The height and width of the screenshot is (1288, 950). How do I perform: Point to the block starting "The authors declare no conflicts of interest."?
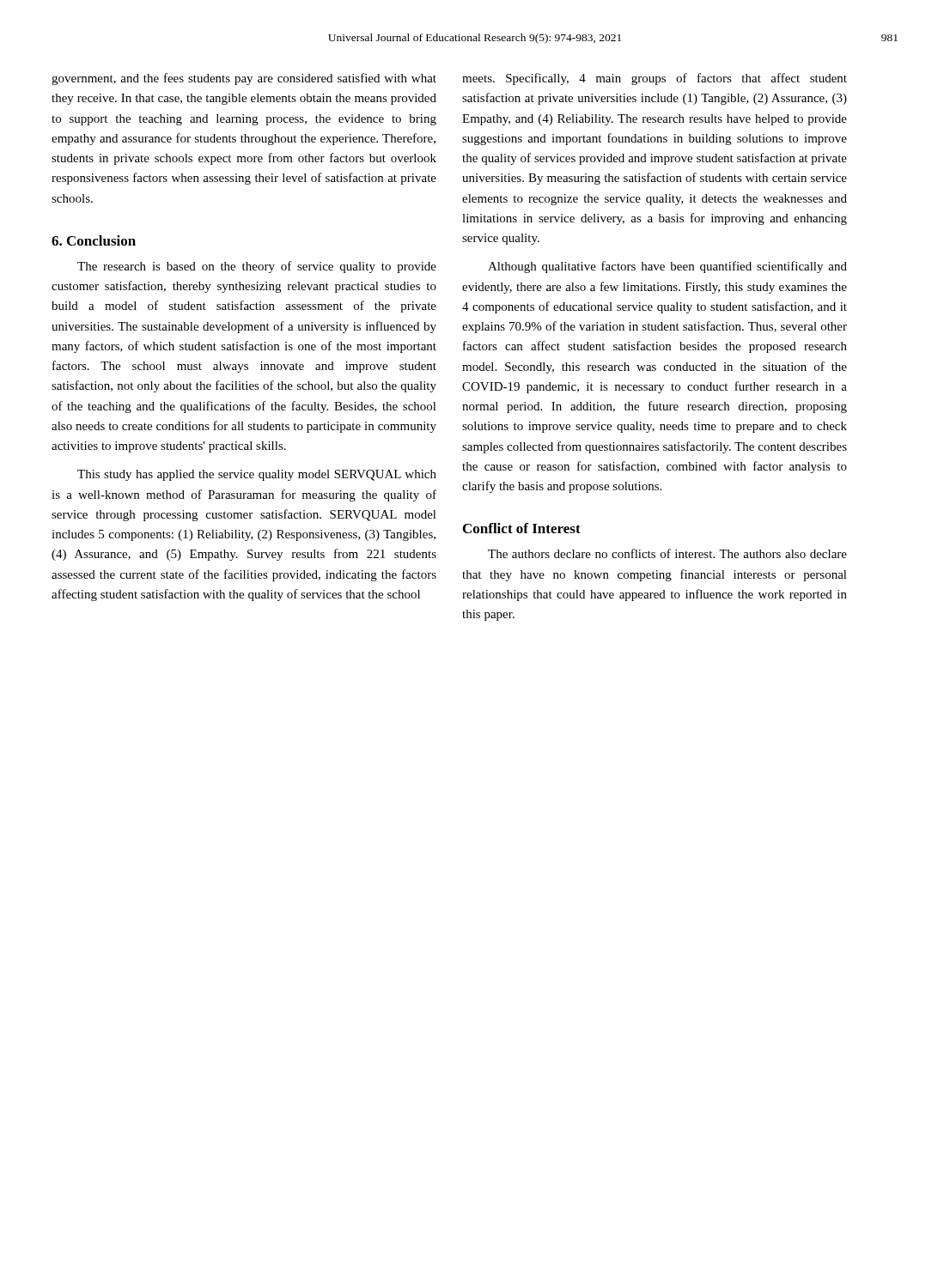point(655,584)
